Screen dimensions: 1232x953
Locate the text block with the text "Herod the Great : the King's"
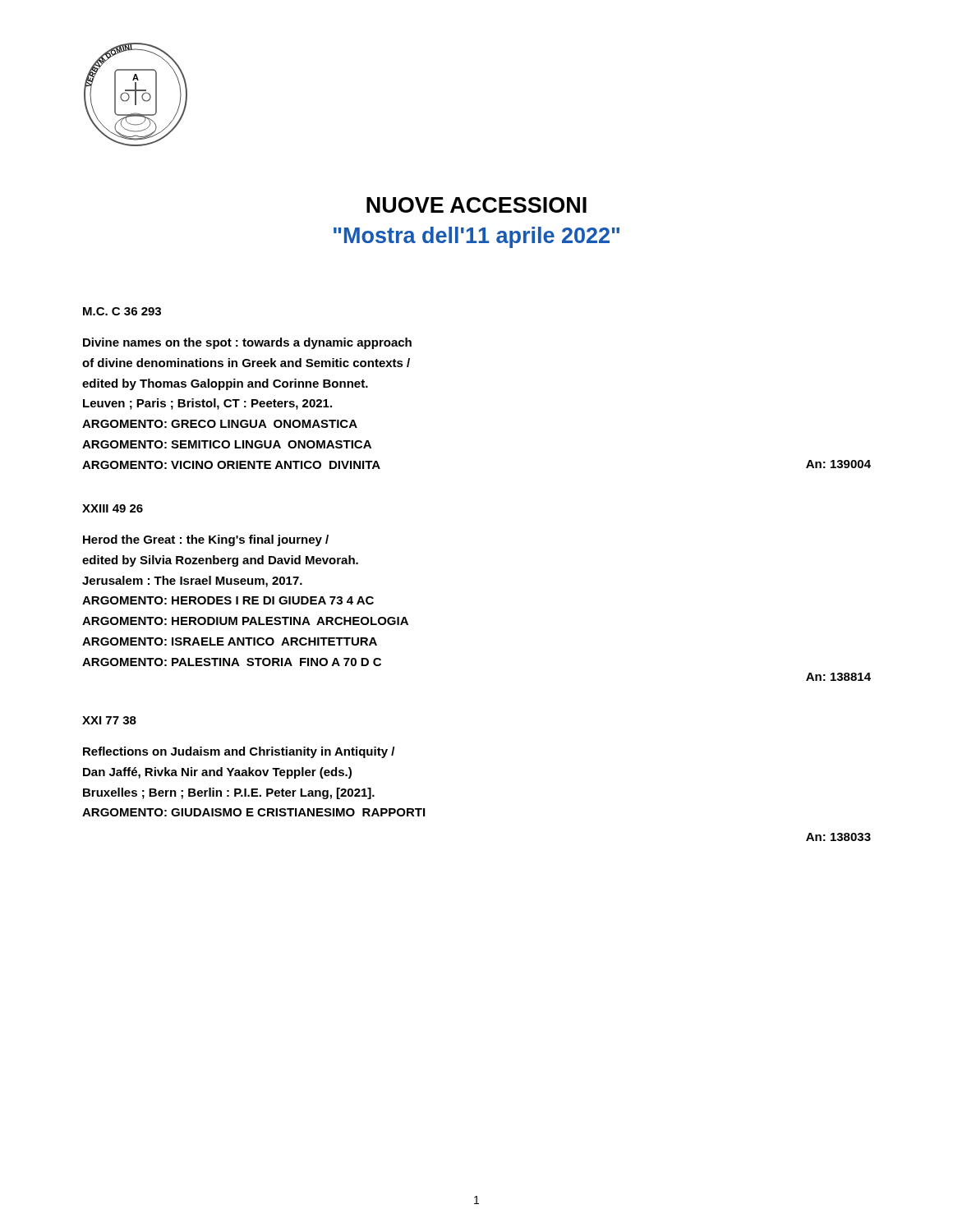(245, 600)
